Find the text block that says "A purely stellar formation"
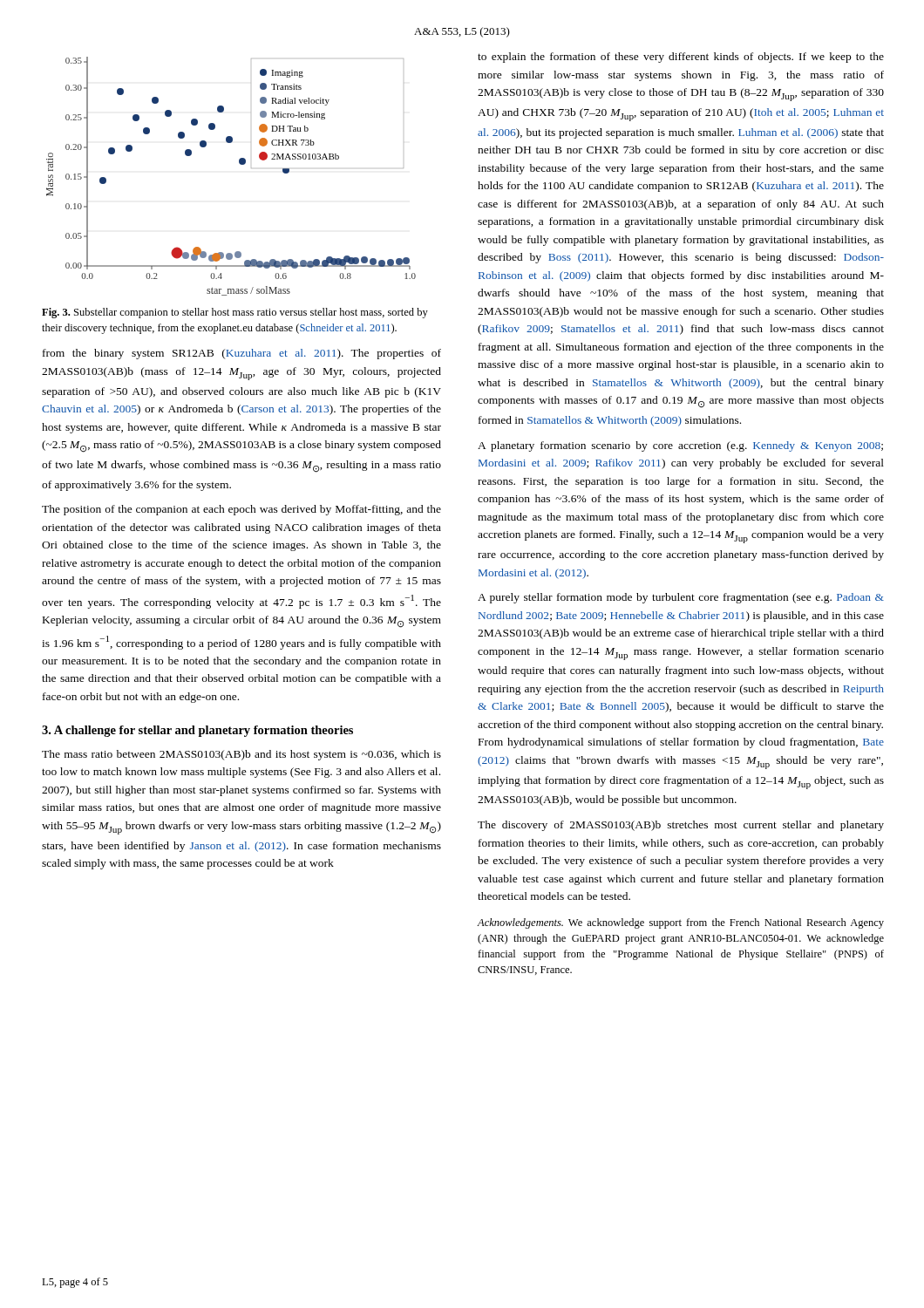Screen dimensions: 1308x924 (x=681, y=698)
